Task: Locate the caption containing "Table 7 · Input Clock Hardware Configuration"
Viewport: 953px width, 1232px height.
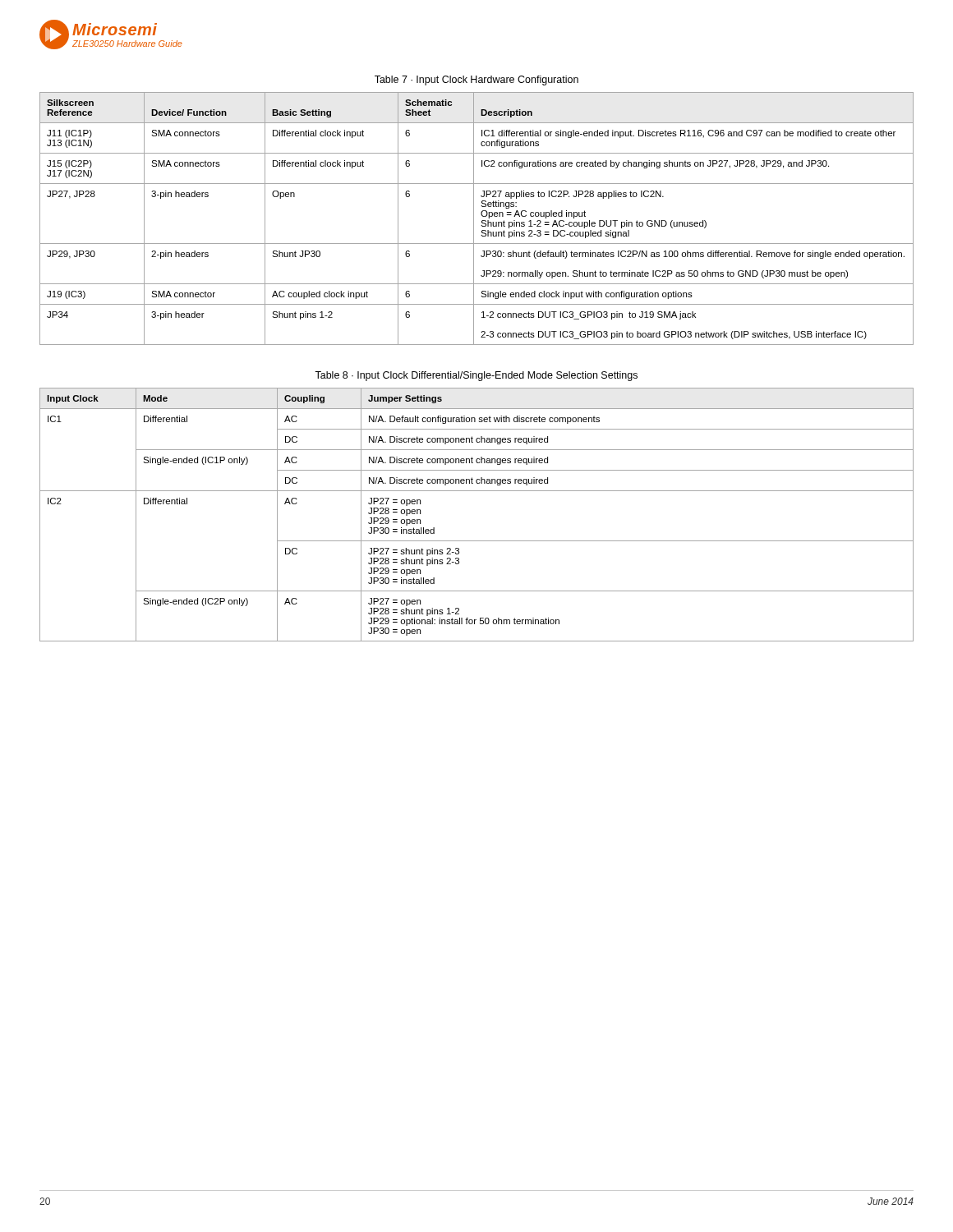Action: [476, 80]
